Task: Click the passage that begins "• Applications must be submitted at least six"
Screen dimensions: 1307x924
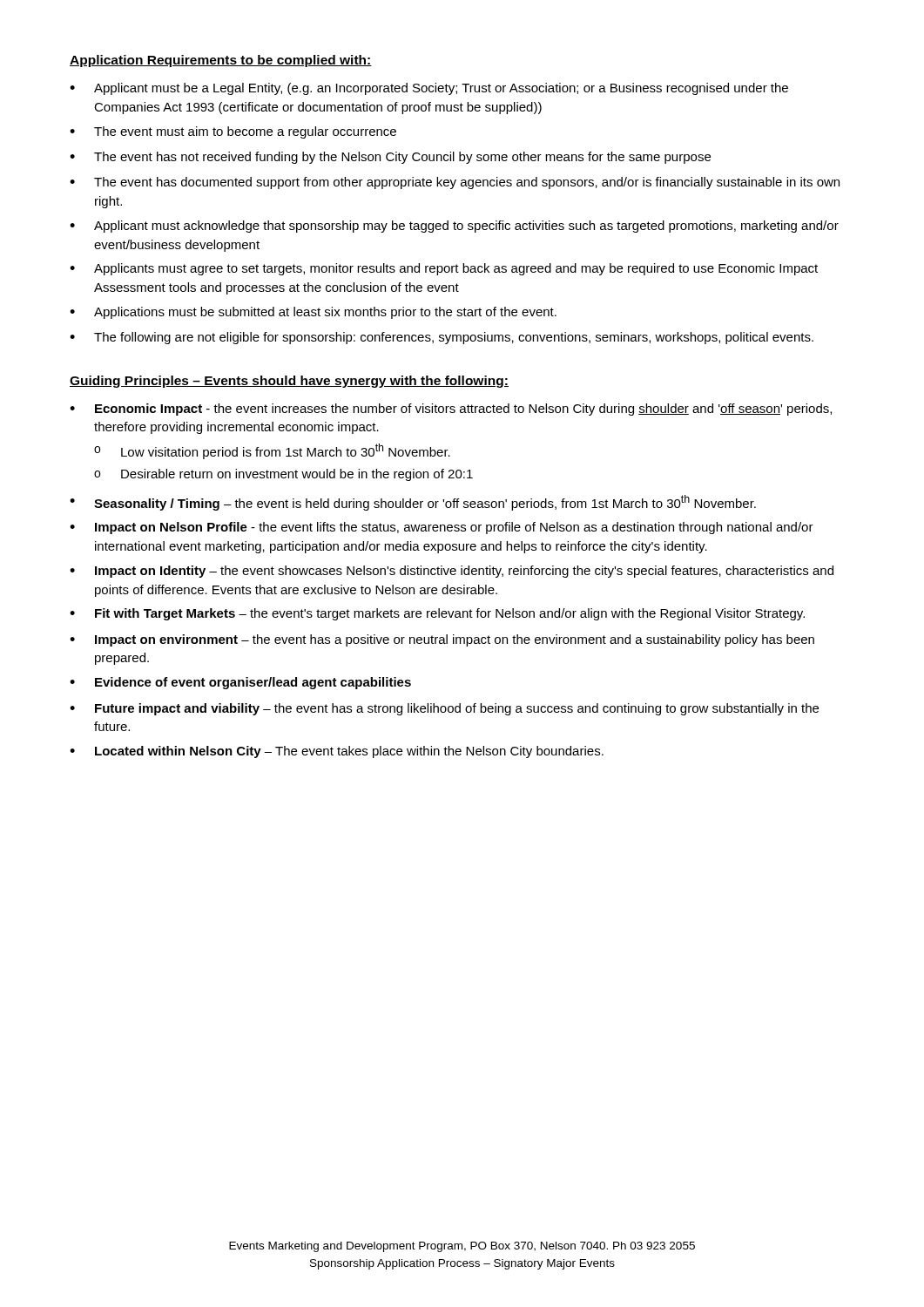Action: pos(462,312)
